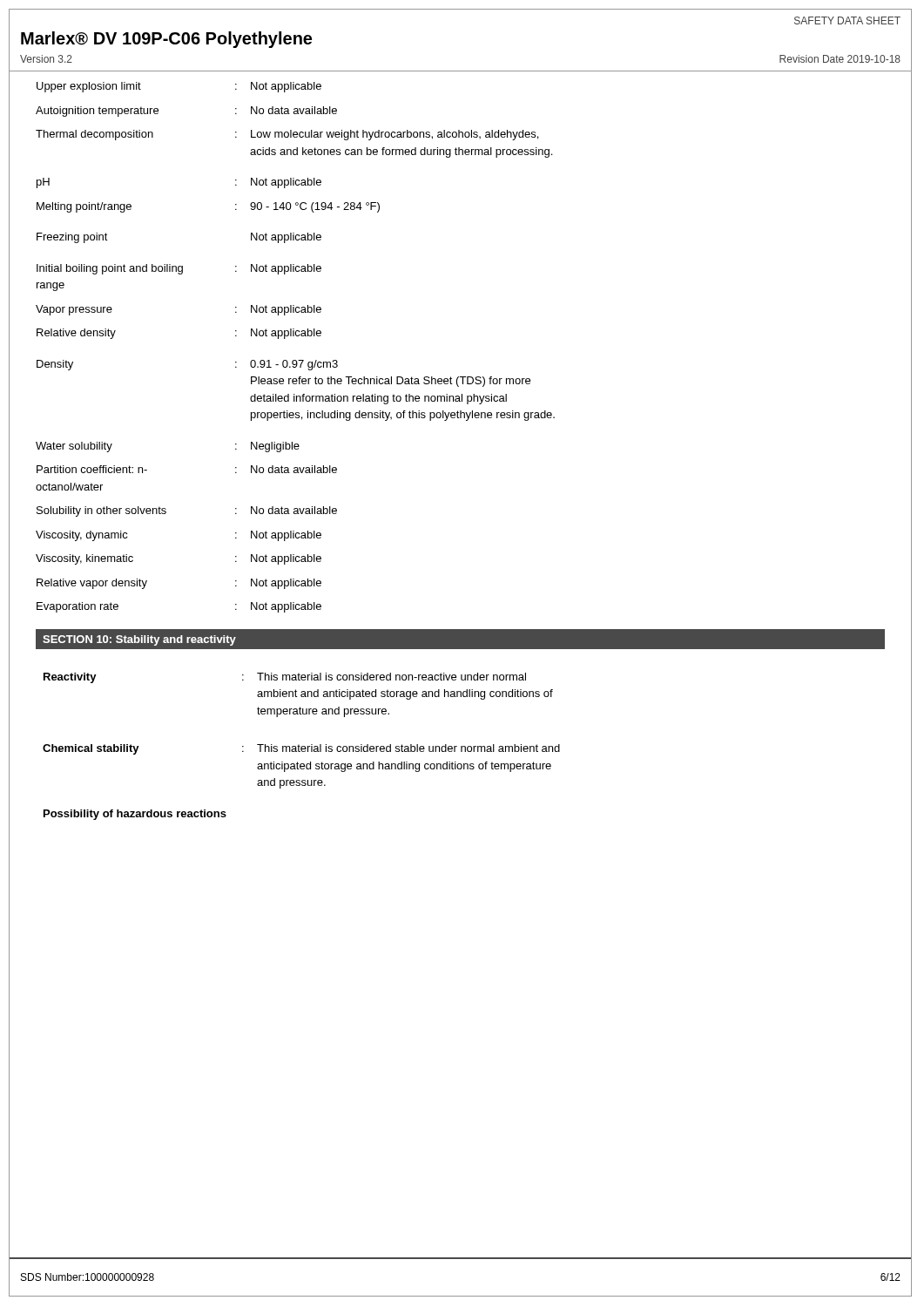This screenshot has height=1307, width=924.
Task: Point to the block beginning "Relative density : Not"
Action: tap(81, 333)
